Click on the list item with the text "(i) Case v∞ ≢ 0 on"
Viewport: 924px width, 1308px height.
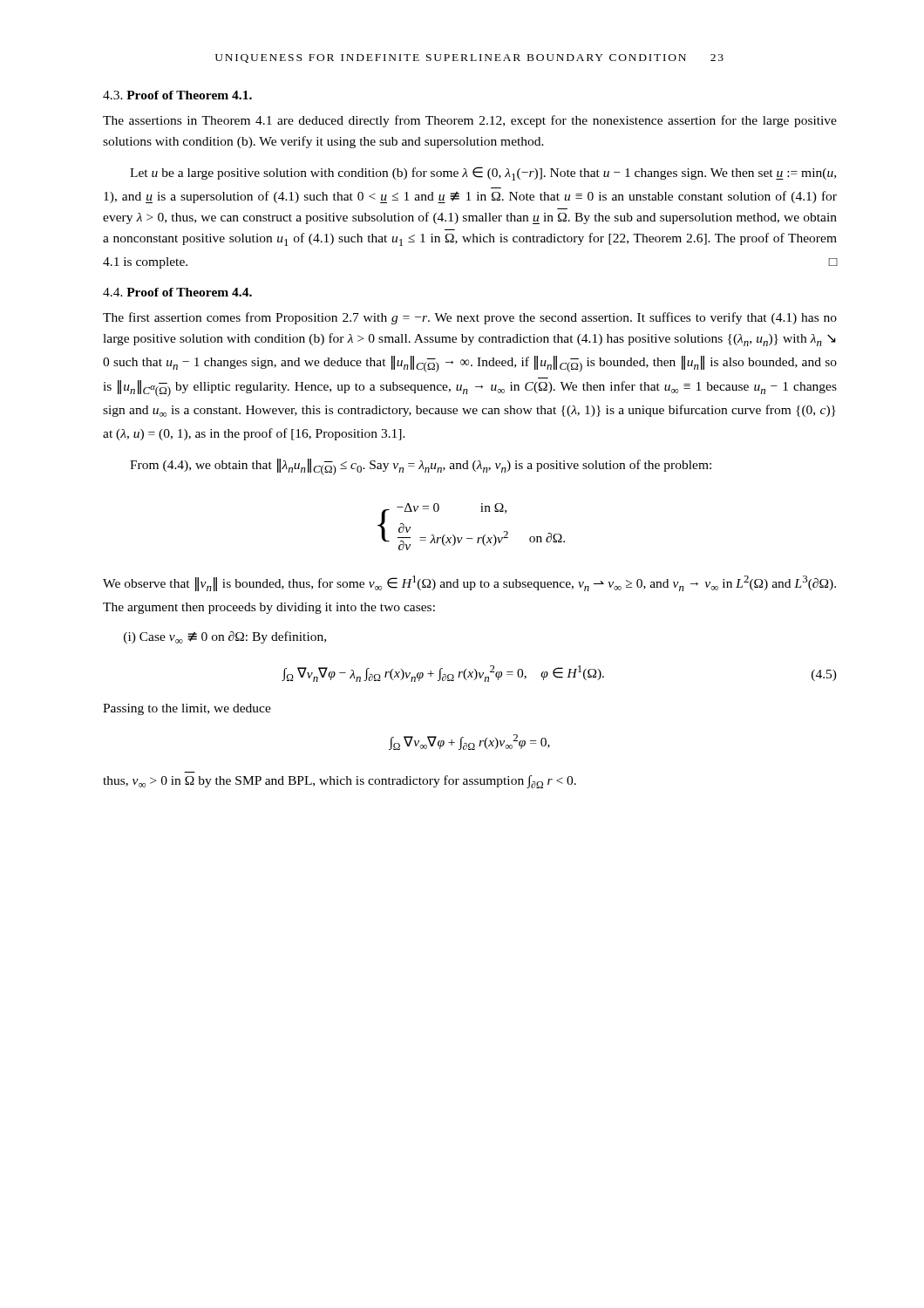(225, 638)
